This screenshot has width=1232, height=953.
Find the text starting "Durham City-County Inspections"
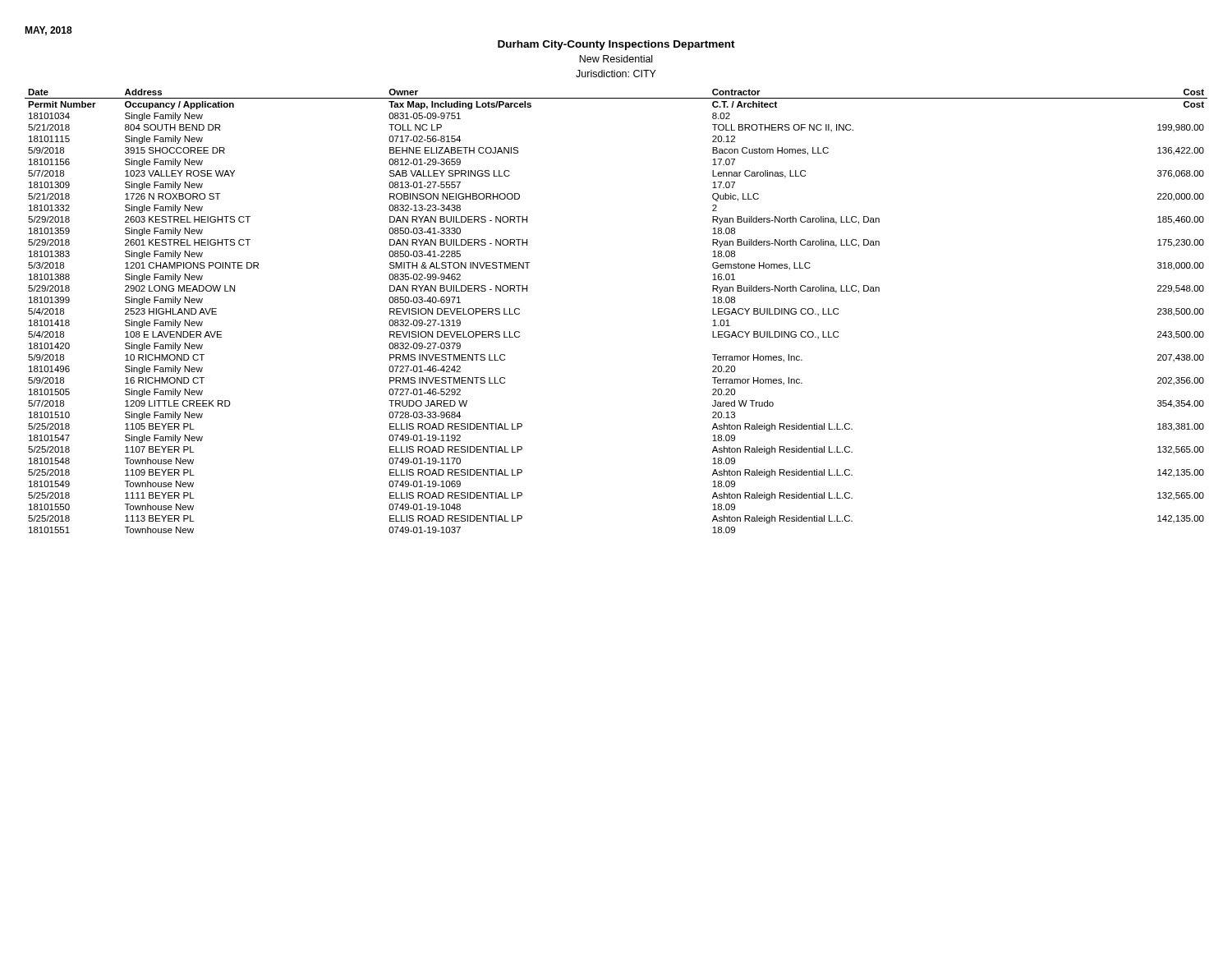coord(616,44)
